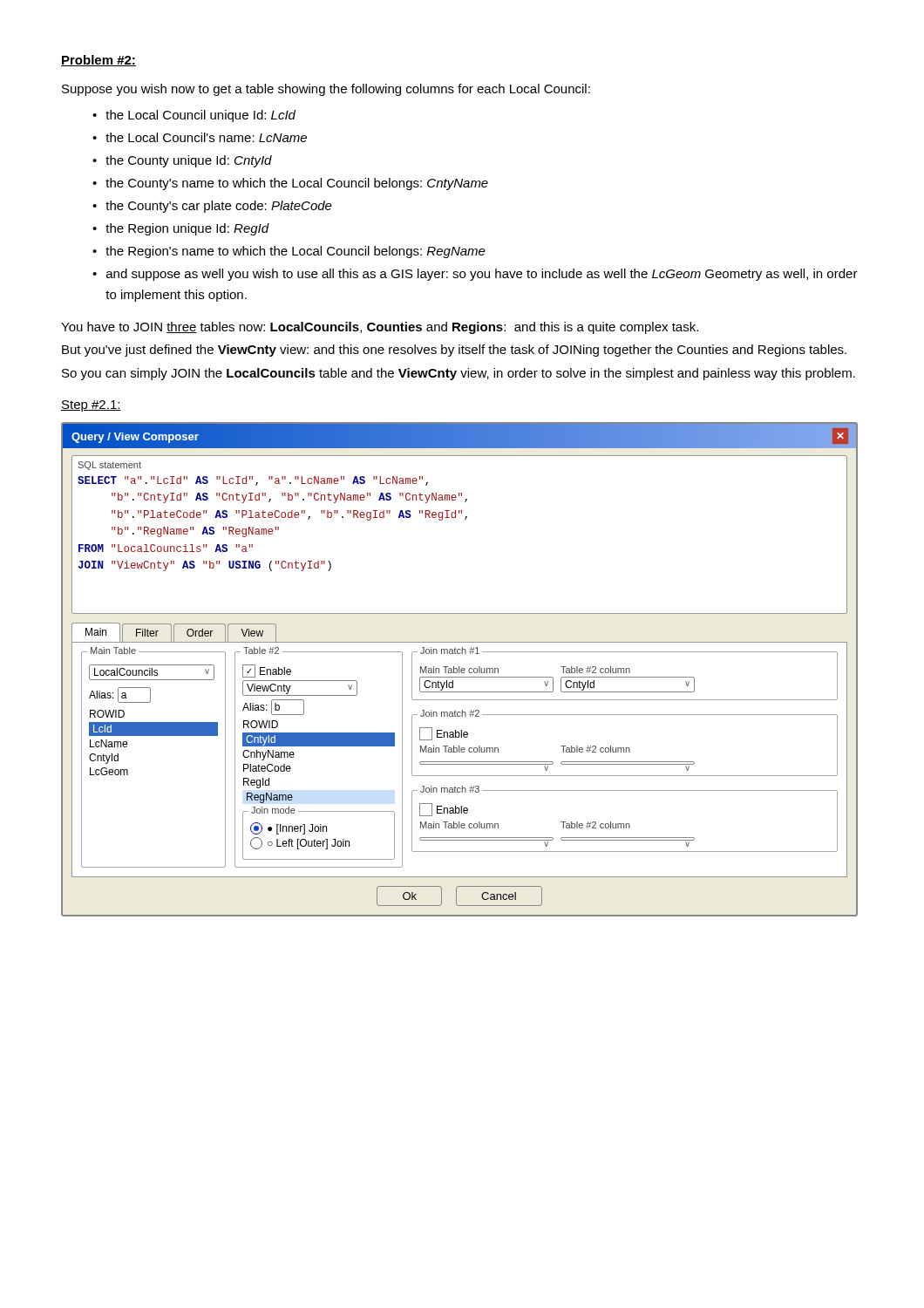Find the passage starting "the Local Council's name:"
This screenshot has width=924, height=1308.
(x=207, y=137)
